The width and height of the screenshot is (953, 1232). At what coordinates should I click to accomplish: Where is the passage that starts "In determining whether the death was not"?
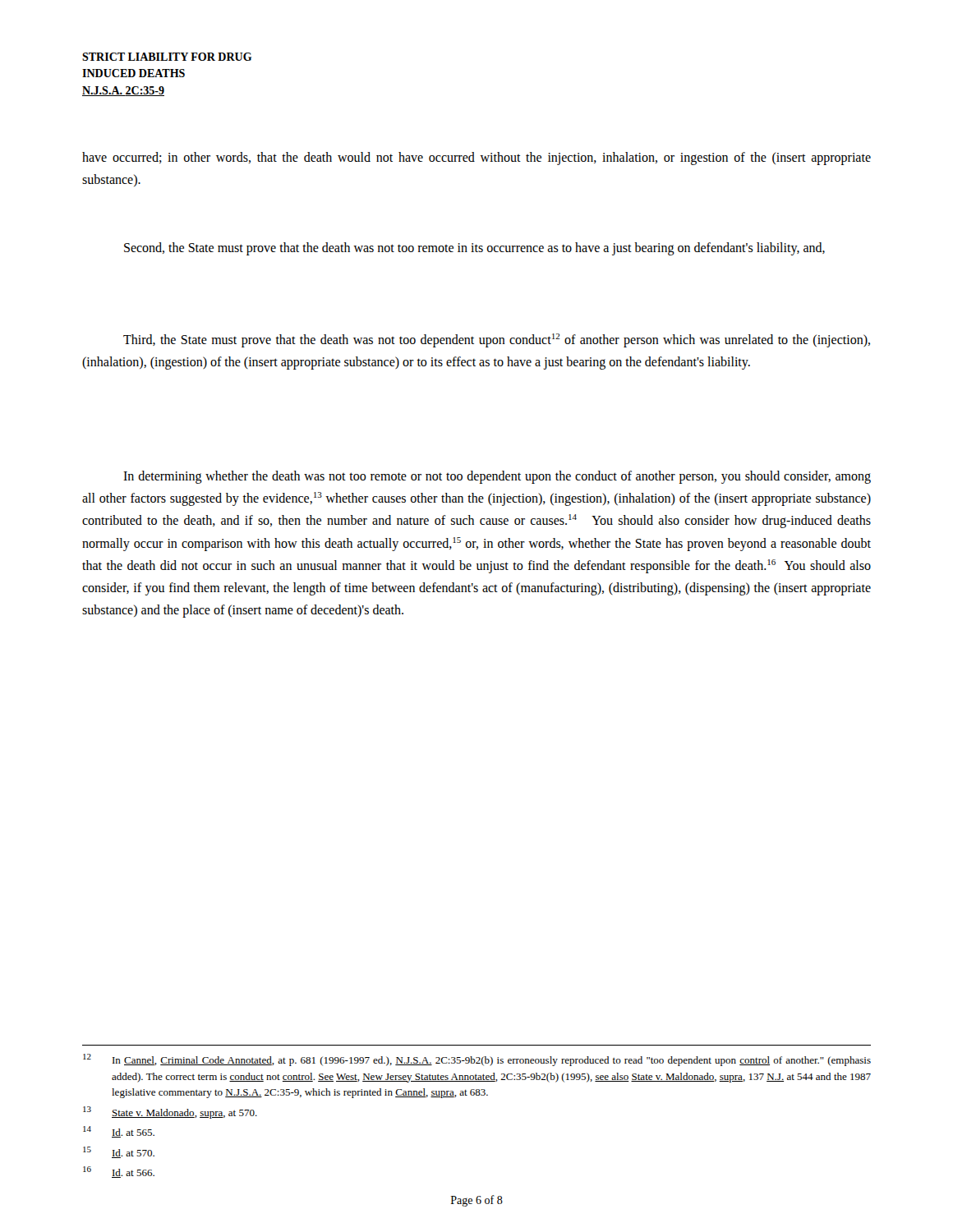click(476, 543)
